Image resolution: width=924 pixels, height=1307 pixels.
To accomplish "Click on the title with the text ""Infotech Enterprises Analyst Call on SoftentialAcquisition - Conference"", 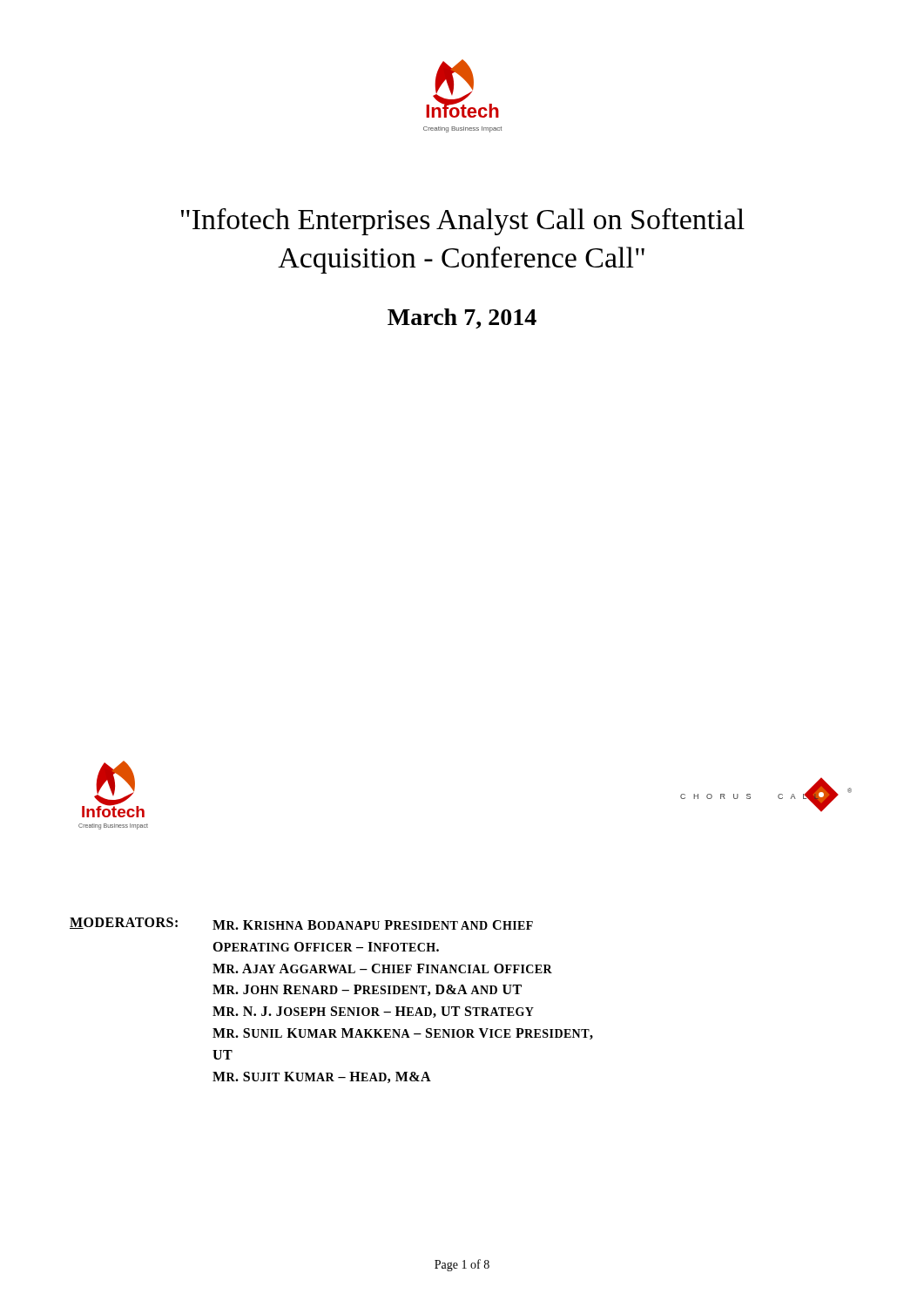I will click(462, 266).
